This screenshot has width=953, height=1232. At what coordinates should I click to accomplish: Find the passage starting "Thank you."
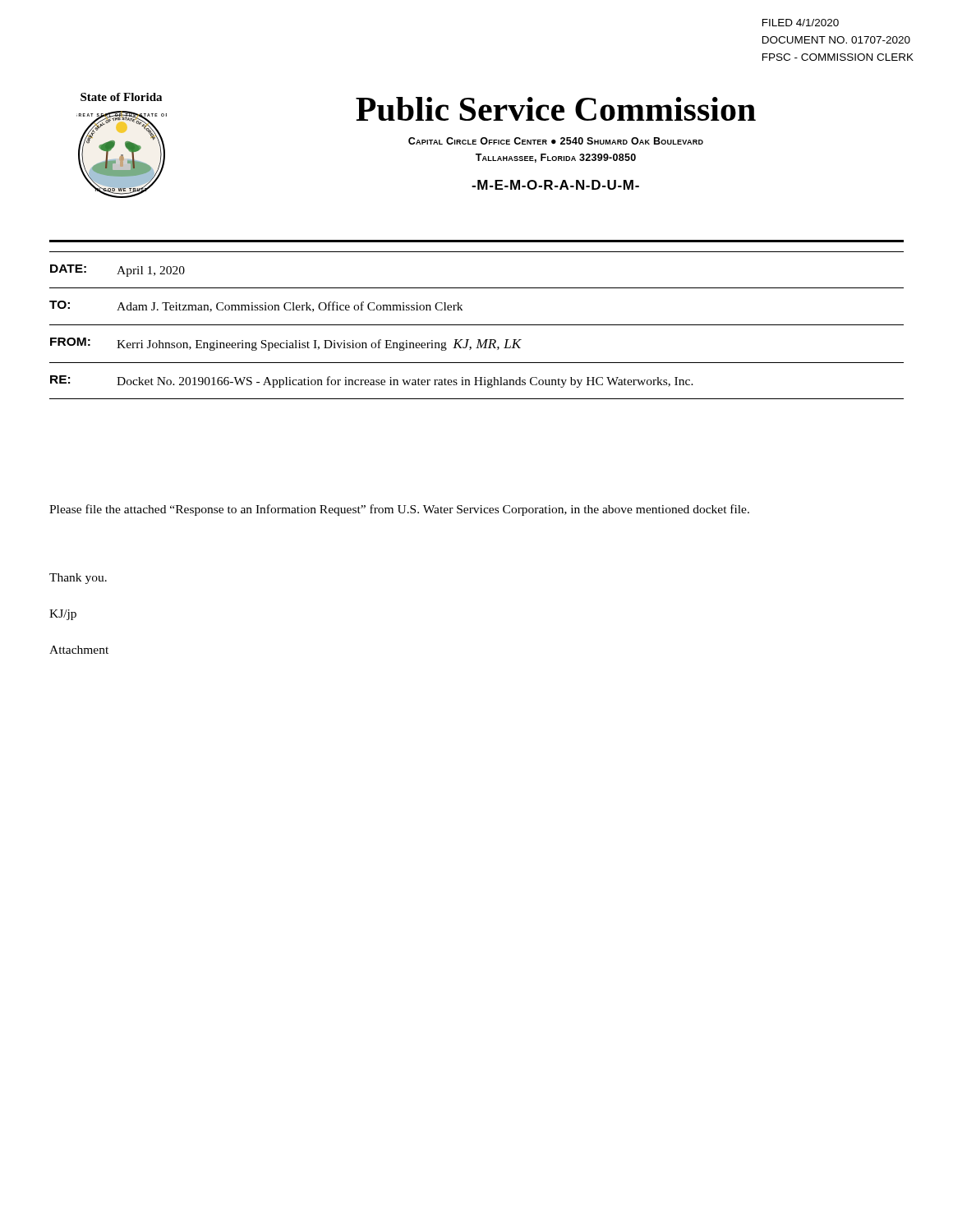click(78, 577)
